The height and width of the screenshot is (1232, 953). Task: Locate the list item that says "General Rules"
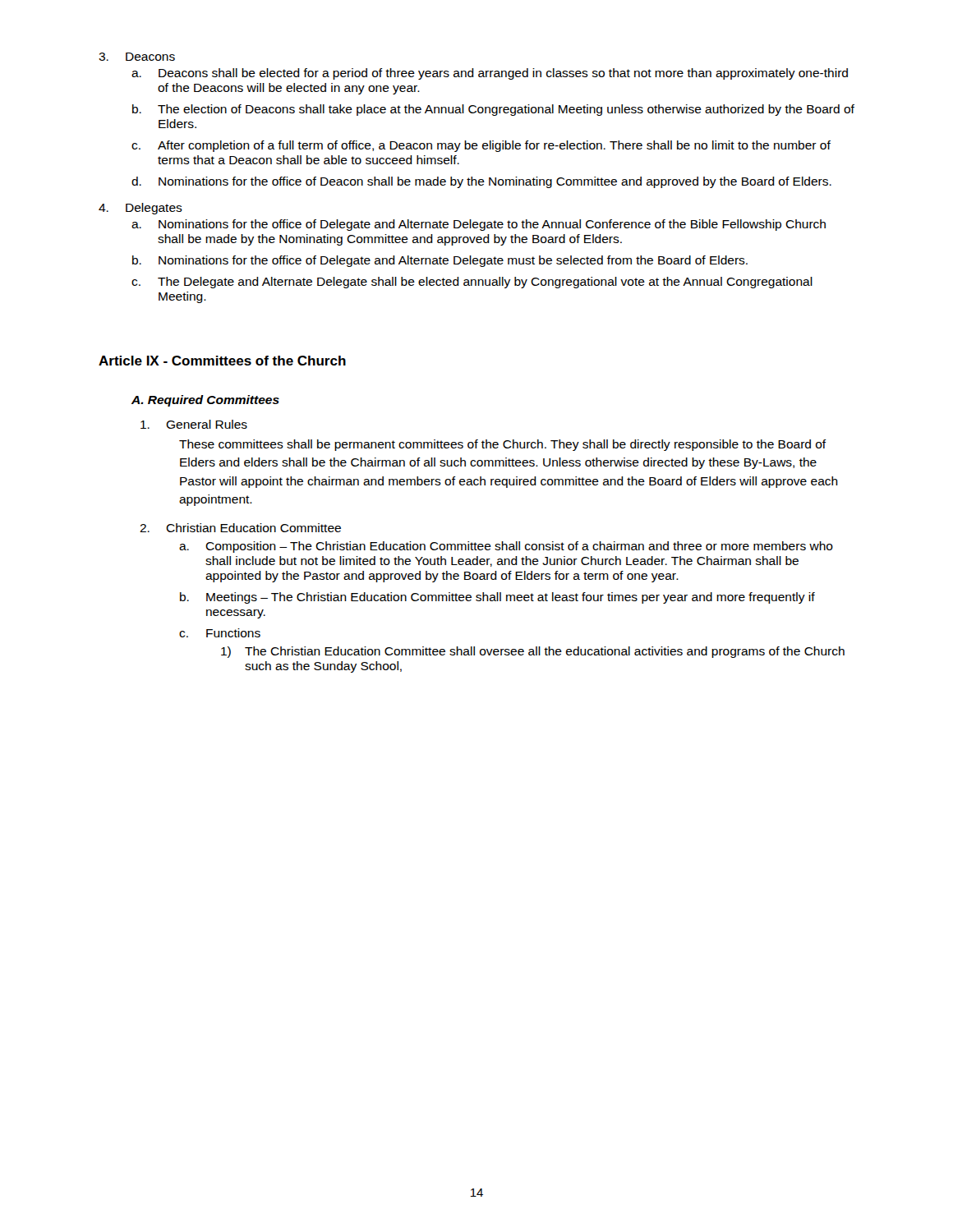[194, 424]
